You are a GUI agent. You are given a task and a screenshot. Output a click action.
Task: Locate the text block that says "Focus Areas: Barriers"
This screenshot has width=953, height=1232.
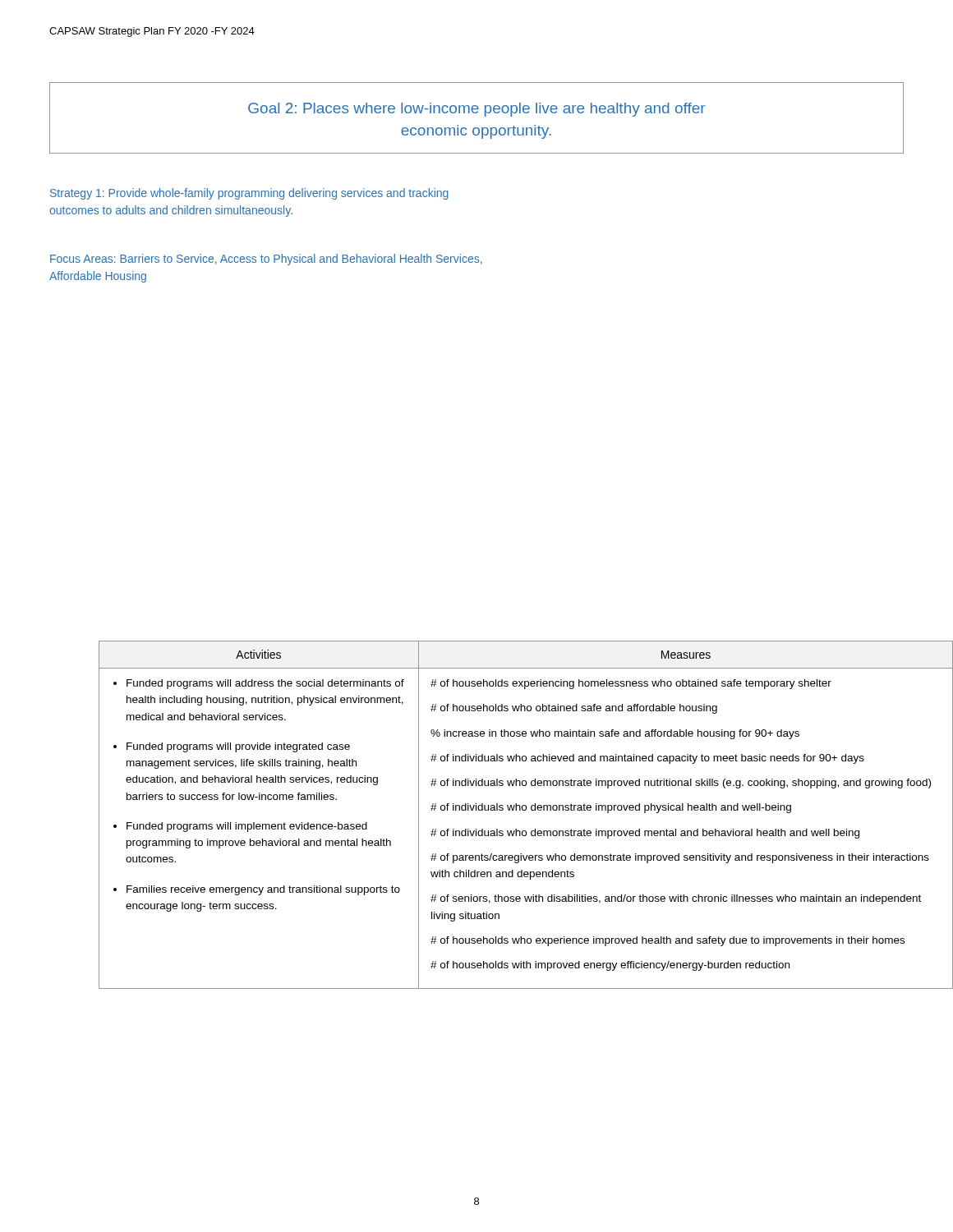click(x=266, y=267)
